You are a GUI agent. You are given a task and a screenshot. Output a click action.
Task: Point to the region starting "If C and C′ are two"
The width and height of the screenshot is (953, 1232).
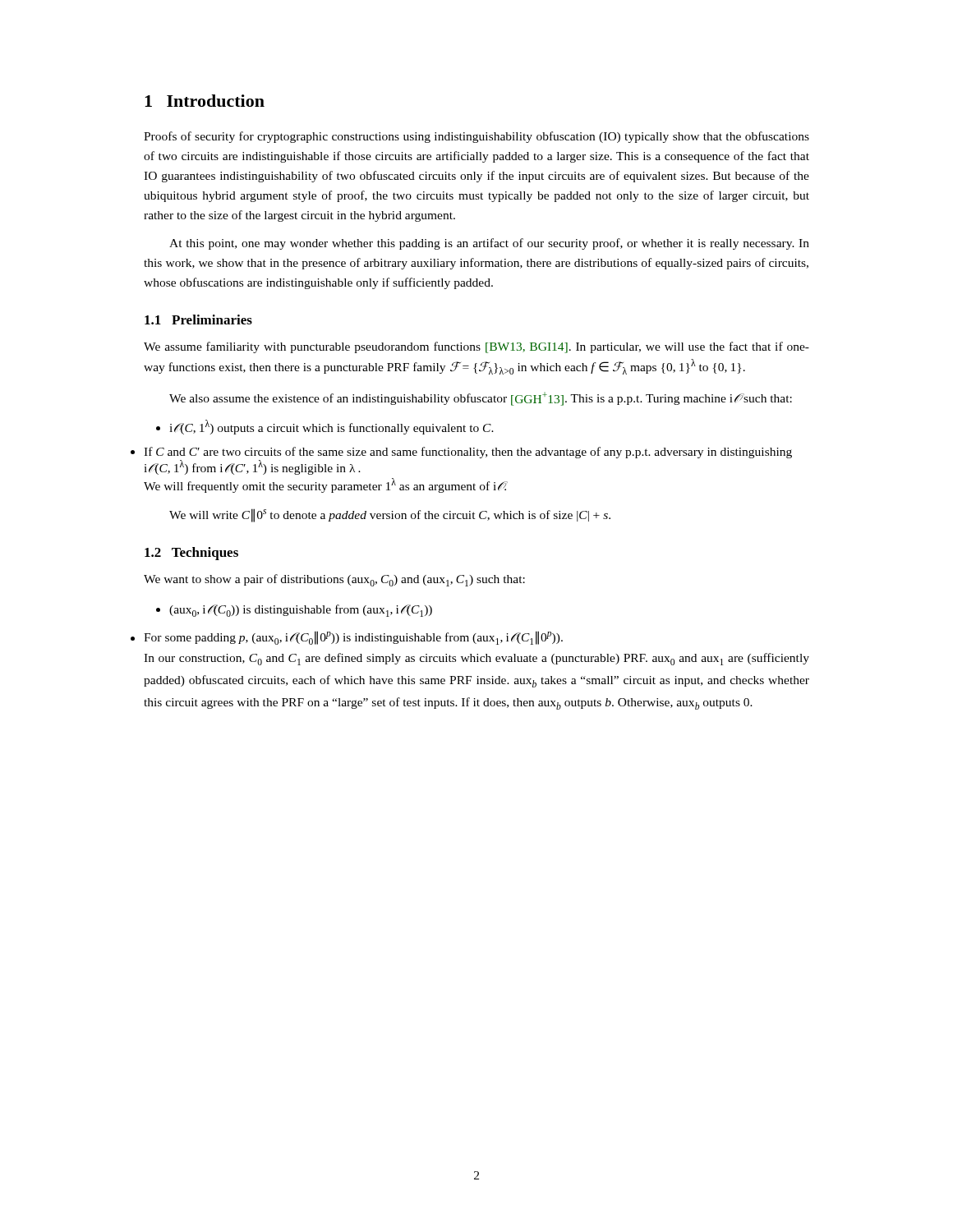(476, 460)
